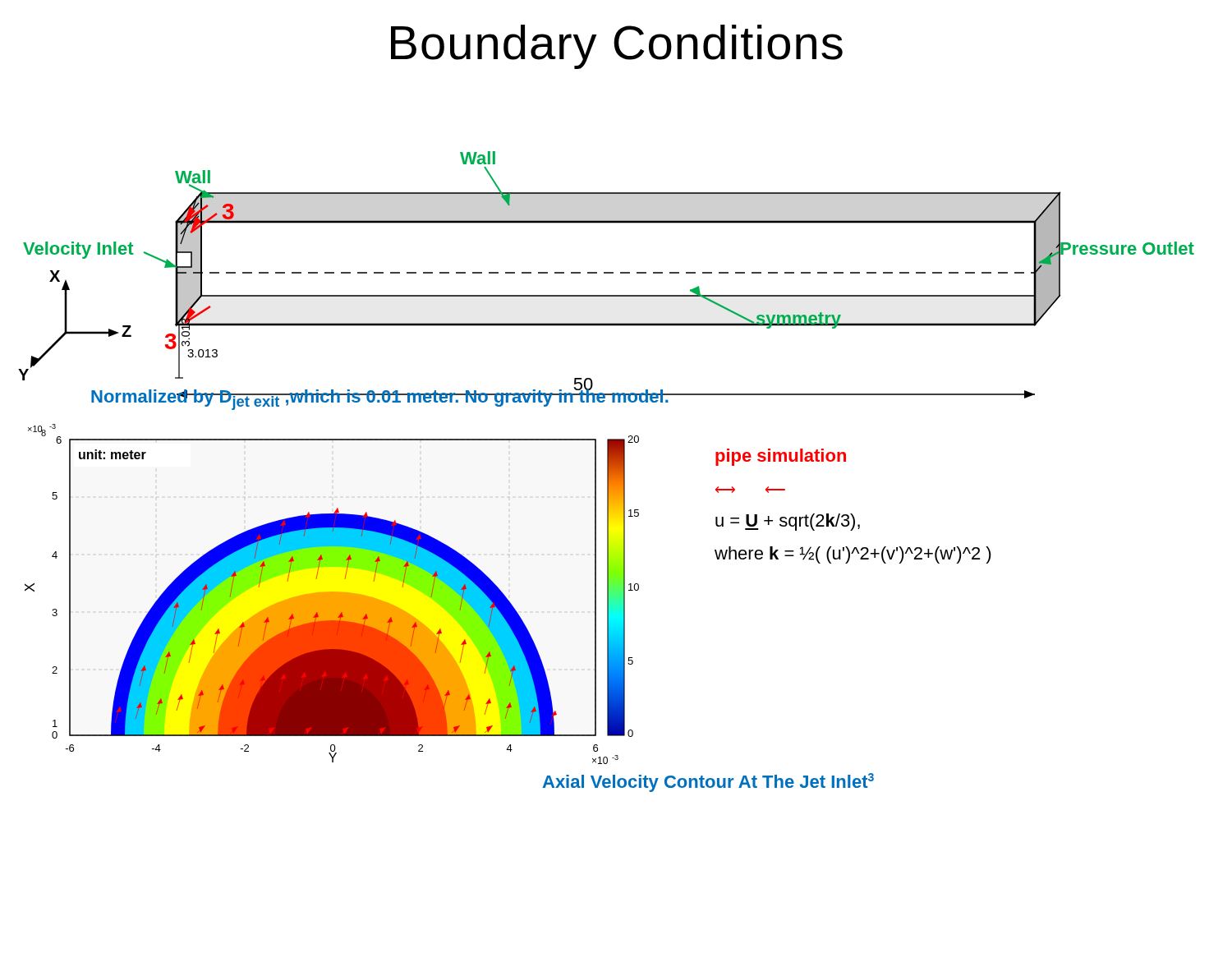Locate the text "Boundary Conditions"
This screenshot has width=1232, height=953.
(616, 42)
